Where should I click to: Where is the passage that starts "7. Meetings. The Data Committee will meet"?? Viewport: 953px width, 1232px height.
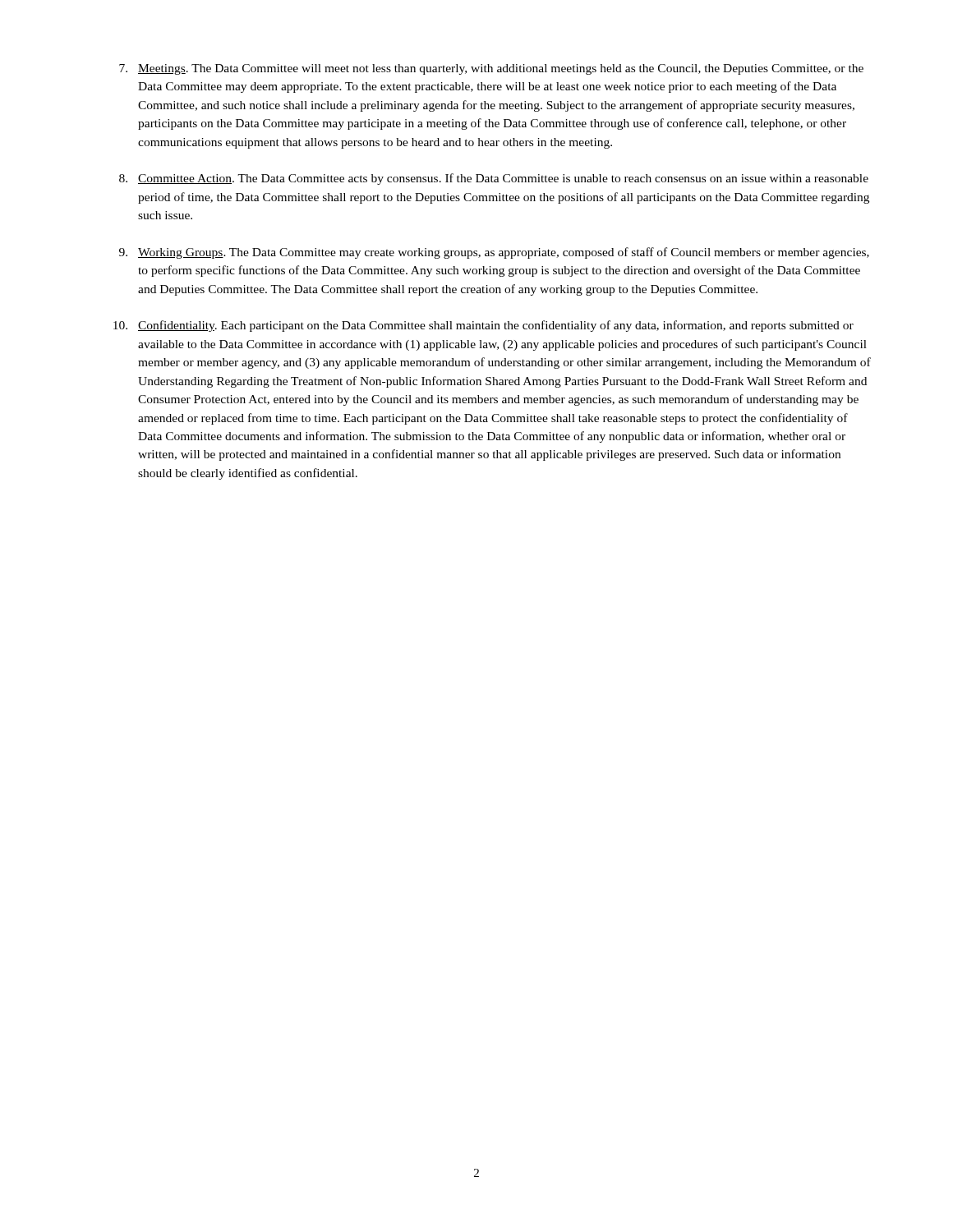[x=476, y=105]
